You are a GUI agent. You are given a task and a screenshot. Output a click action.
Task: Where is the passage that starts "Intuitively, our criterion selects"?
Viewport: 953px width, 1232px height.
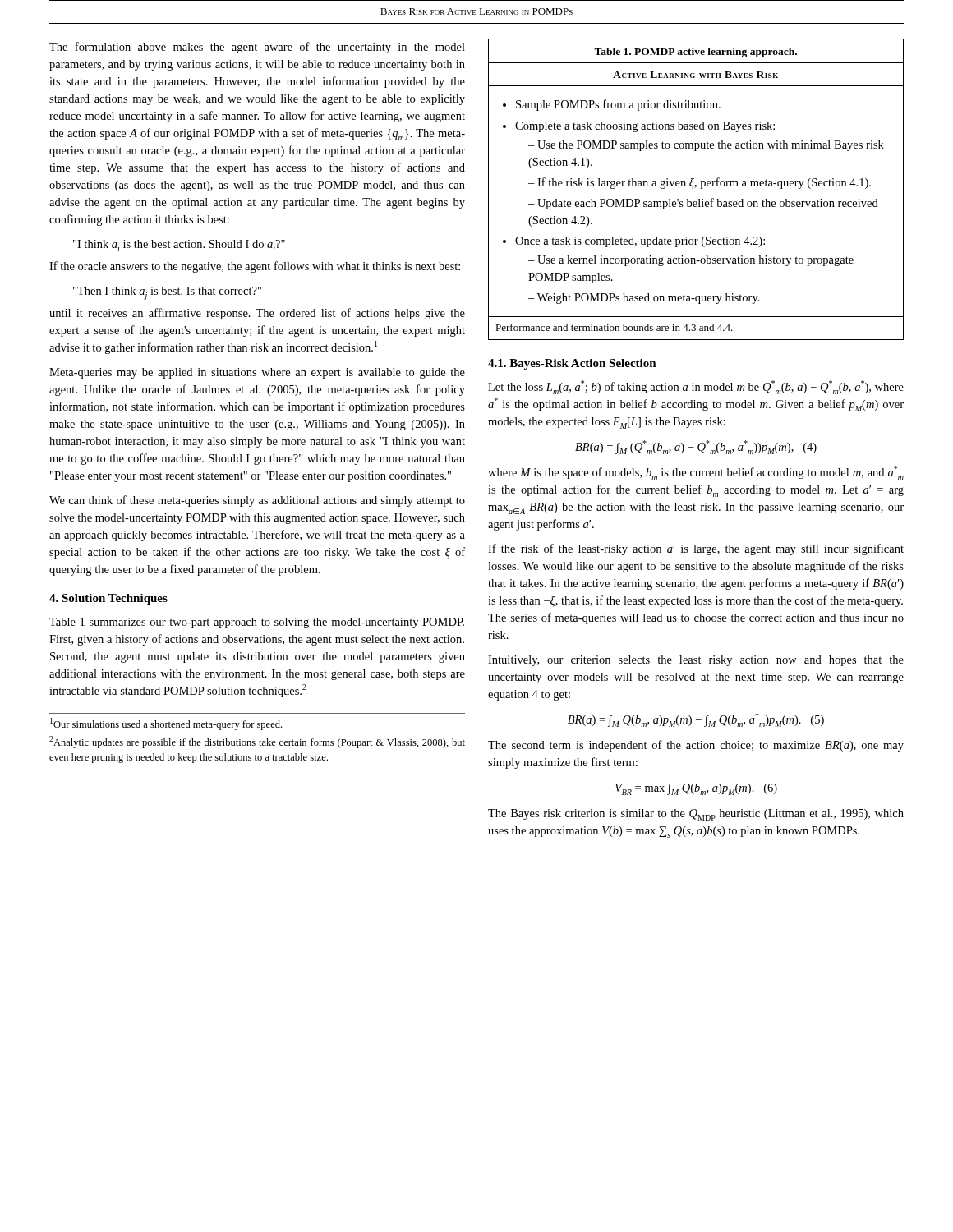[696, 677]
